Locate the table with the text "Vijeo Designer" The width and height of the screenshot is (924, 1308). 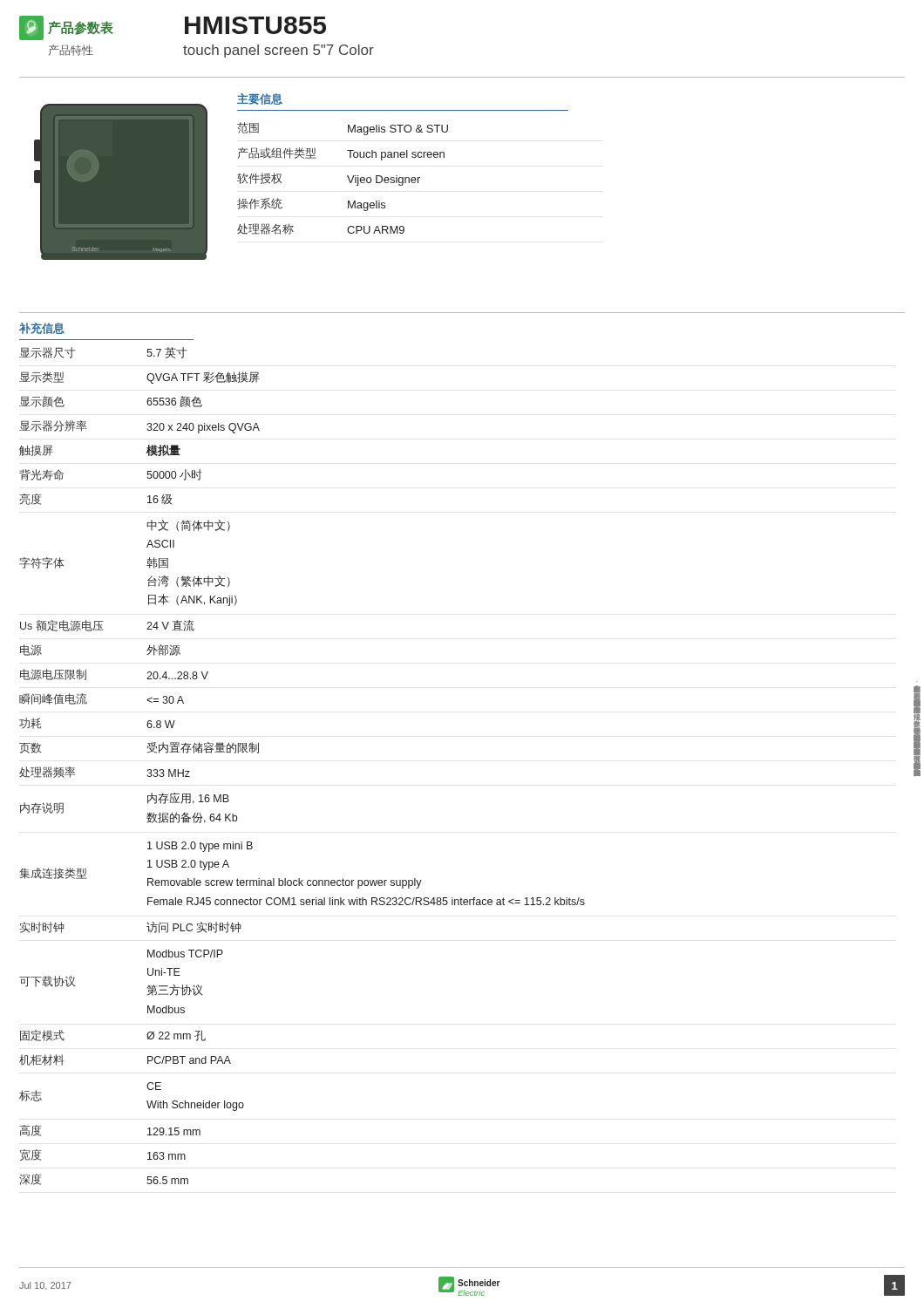click(571, 179)
